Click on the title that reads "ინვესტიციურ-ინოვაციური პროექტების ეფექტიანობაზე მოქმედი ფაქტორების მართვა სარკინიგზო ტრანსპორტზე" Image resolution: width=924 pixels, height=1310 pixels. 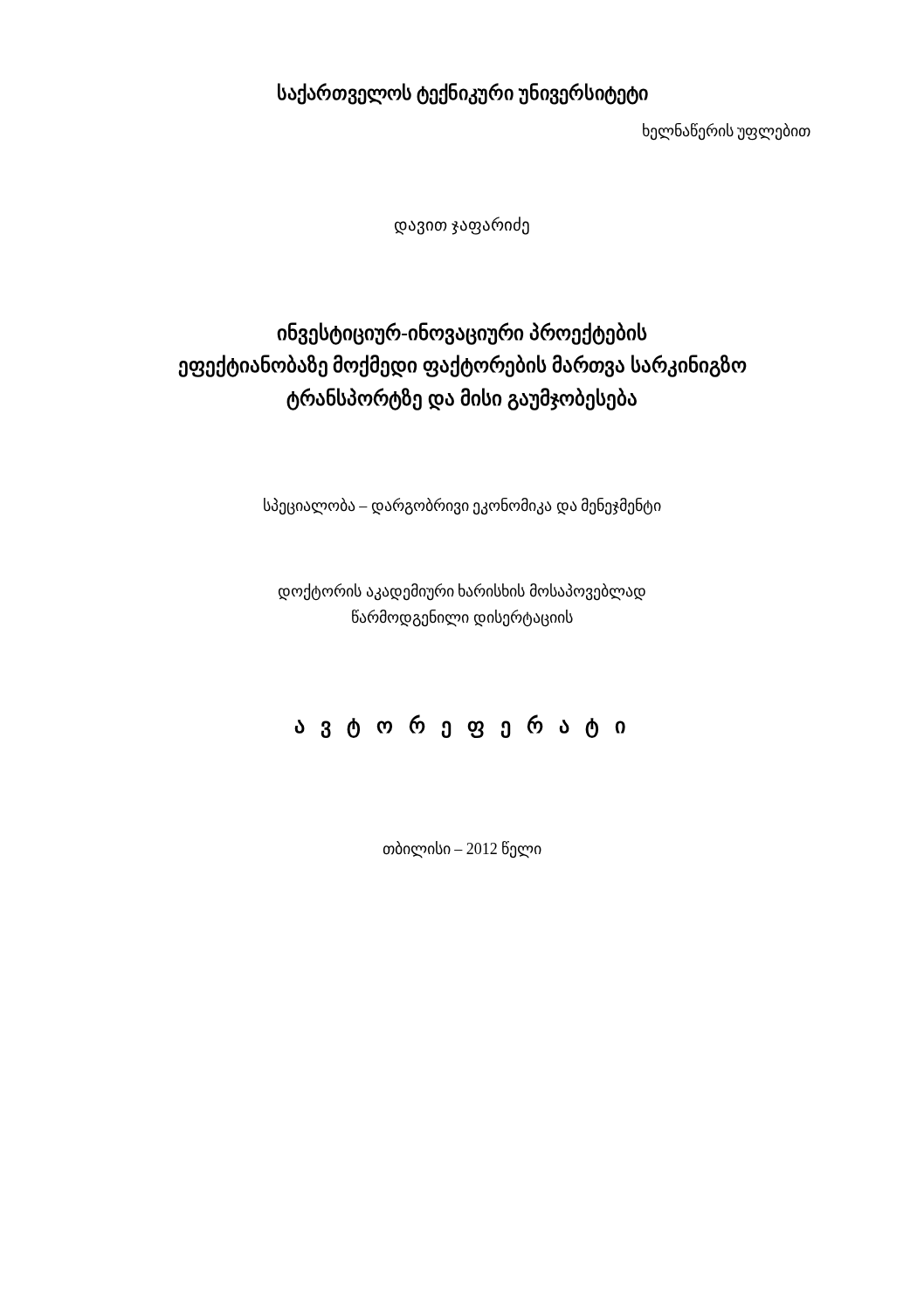click(462, 366)
